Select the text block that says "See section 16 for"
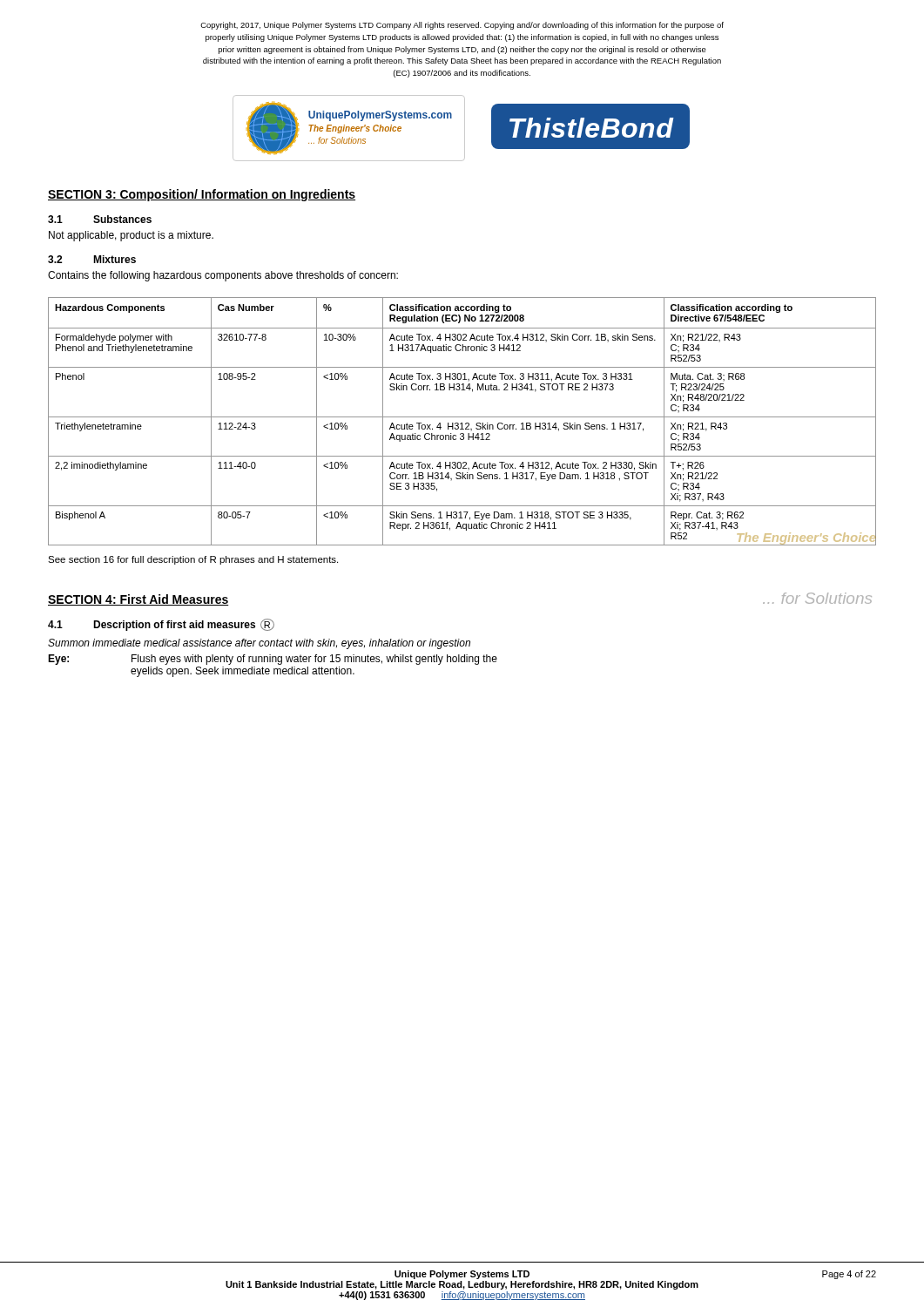924x1307 pixels. 193,559
